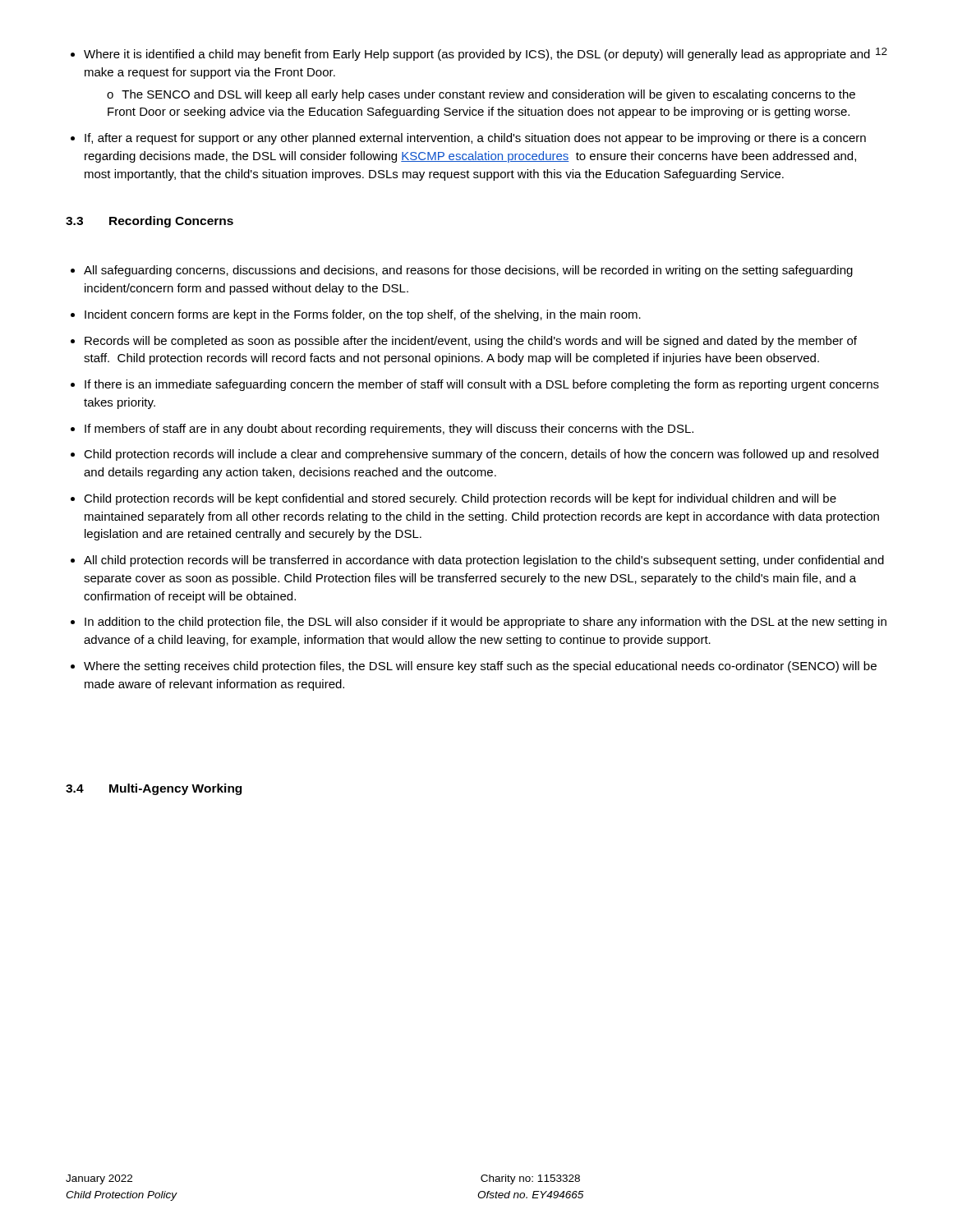The width and height of the screenshot is (953, 1232).
Task: Point to the element starting "Where it is identified"
Action: click(476, 83)
